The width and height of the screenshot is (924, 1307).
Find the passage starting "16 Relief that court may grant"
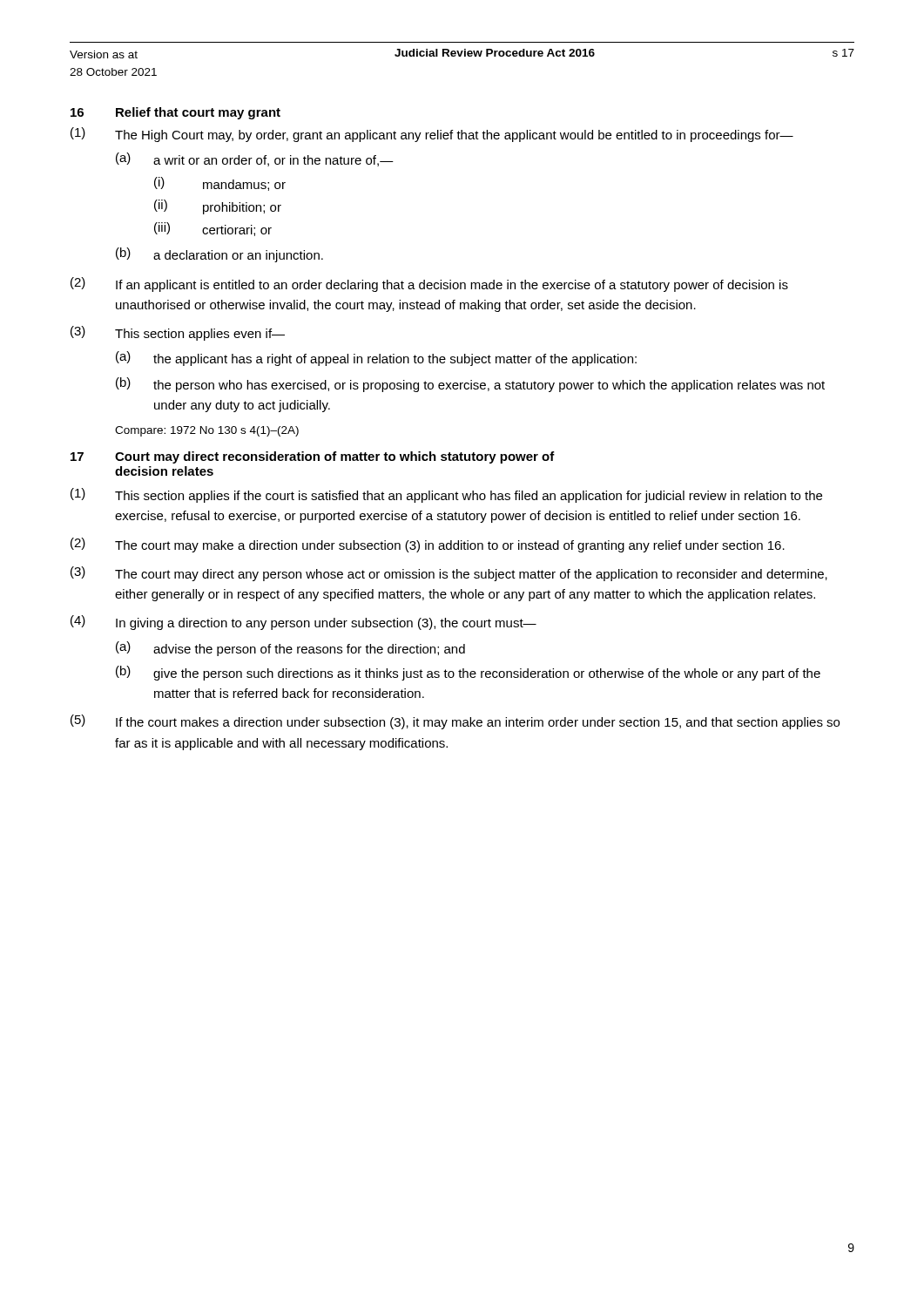pos(175,112)
